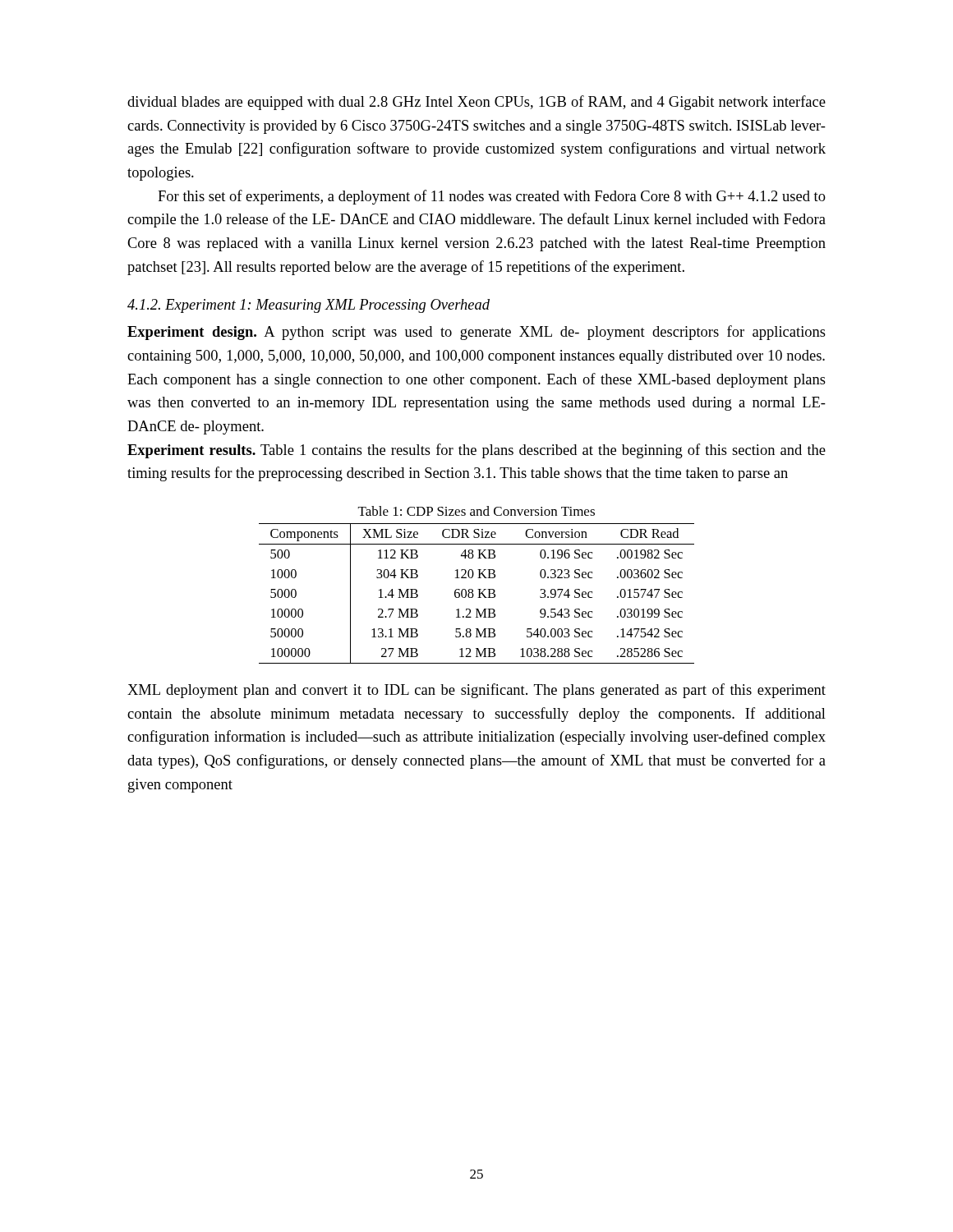Image resolution: width=953 pixels, height=1232 pixels.
Task: Select the text block that reads "Experiment results. Table 1 contains the results"
Action: 476,462
